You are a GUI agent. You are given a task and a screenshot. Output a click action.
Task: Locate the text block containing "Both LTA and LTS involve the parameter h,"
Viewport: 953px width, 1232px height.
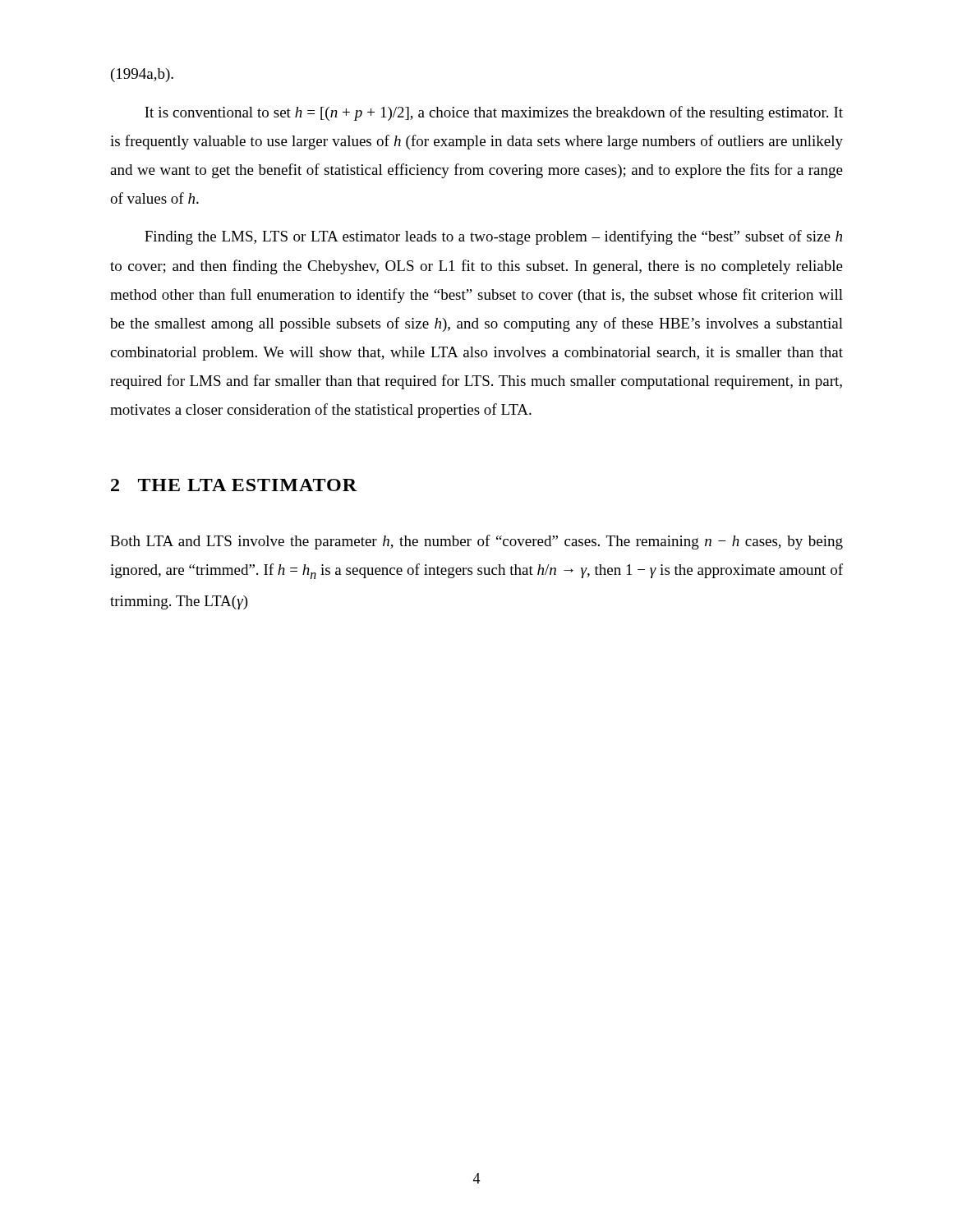(476, 571)
